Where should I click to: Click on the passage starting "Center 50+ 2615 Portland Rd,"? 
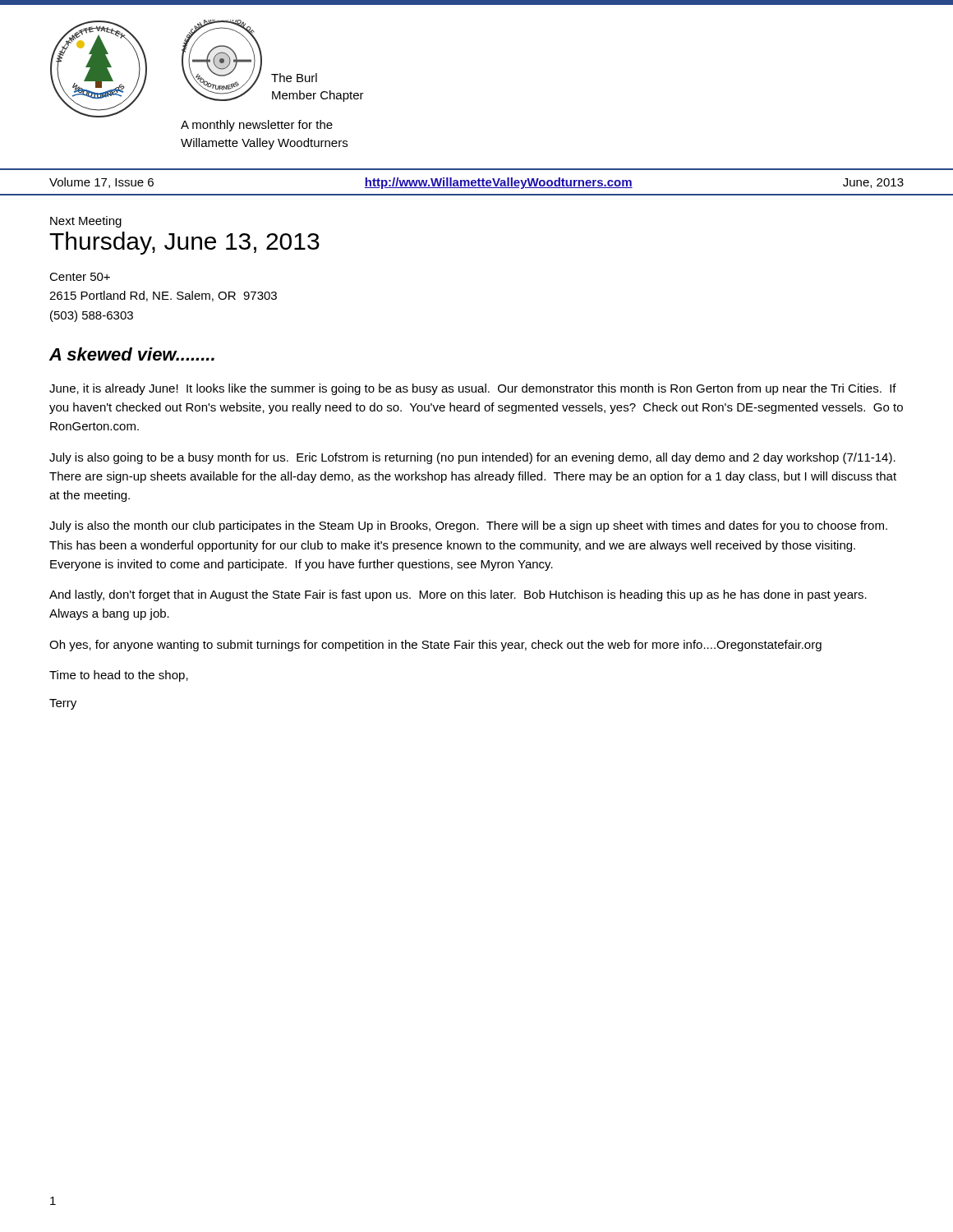[163, 295]
